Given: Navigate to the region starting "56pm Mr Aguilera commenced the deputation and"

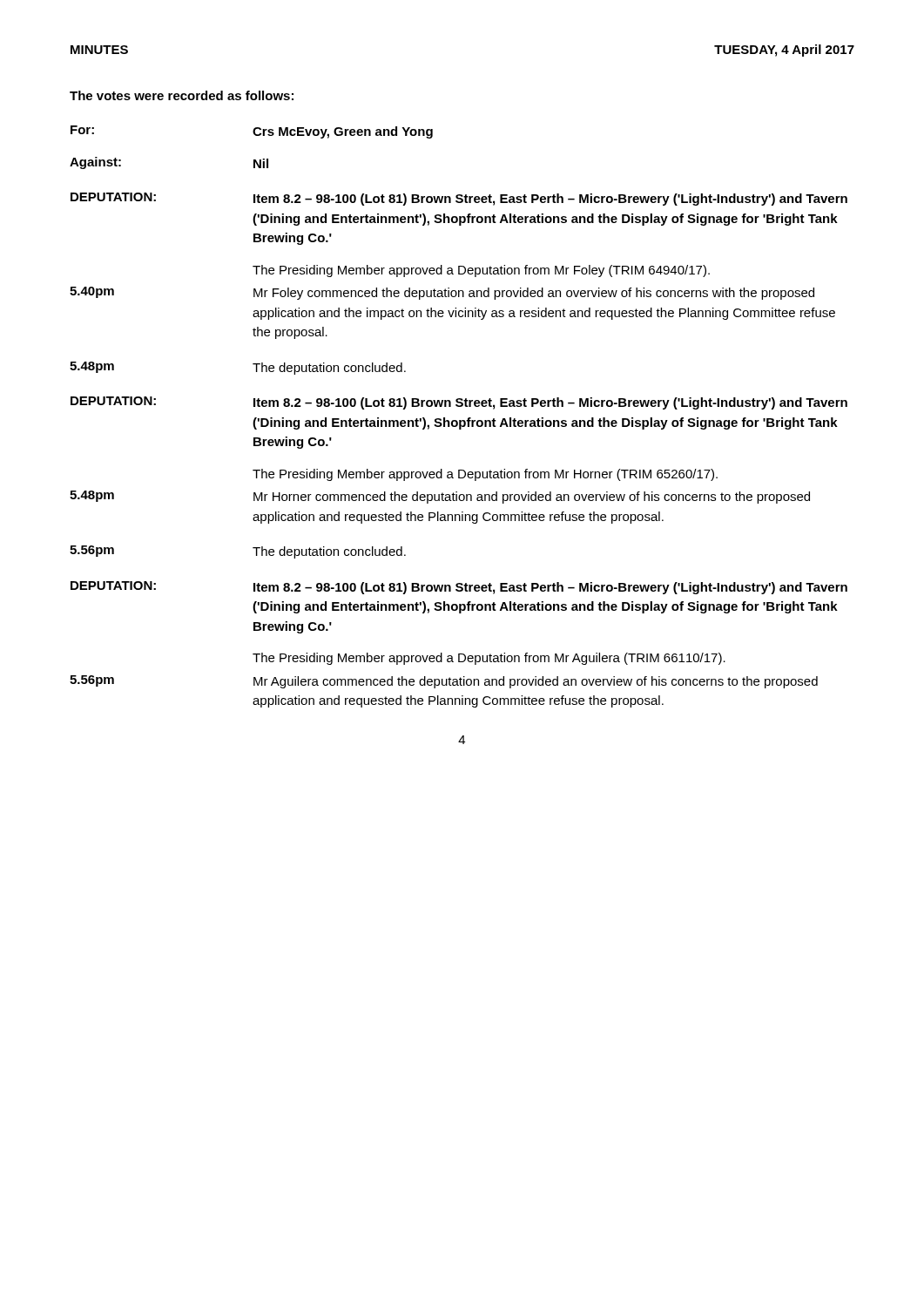Looking at the screenshot, I should (x=462, y=691).
